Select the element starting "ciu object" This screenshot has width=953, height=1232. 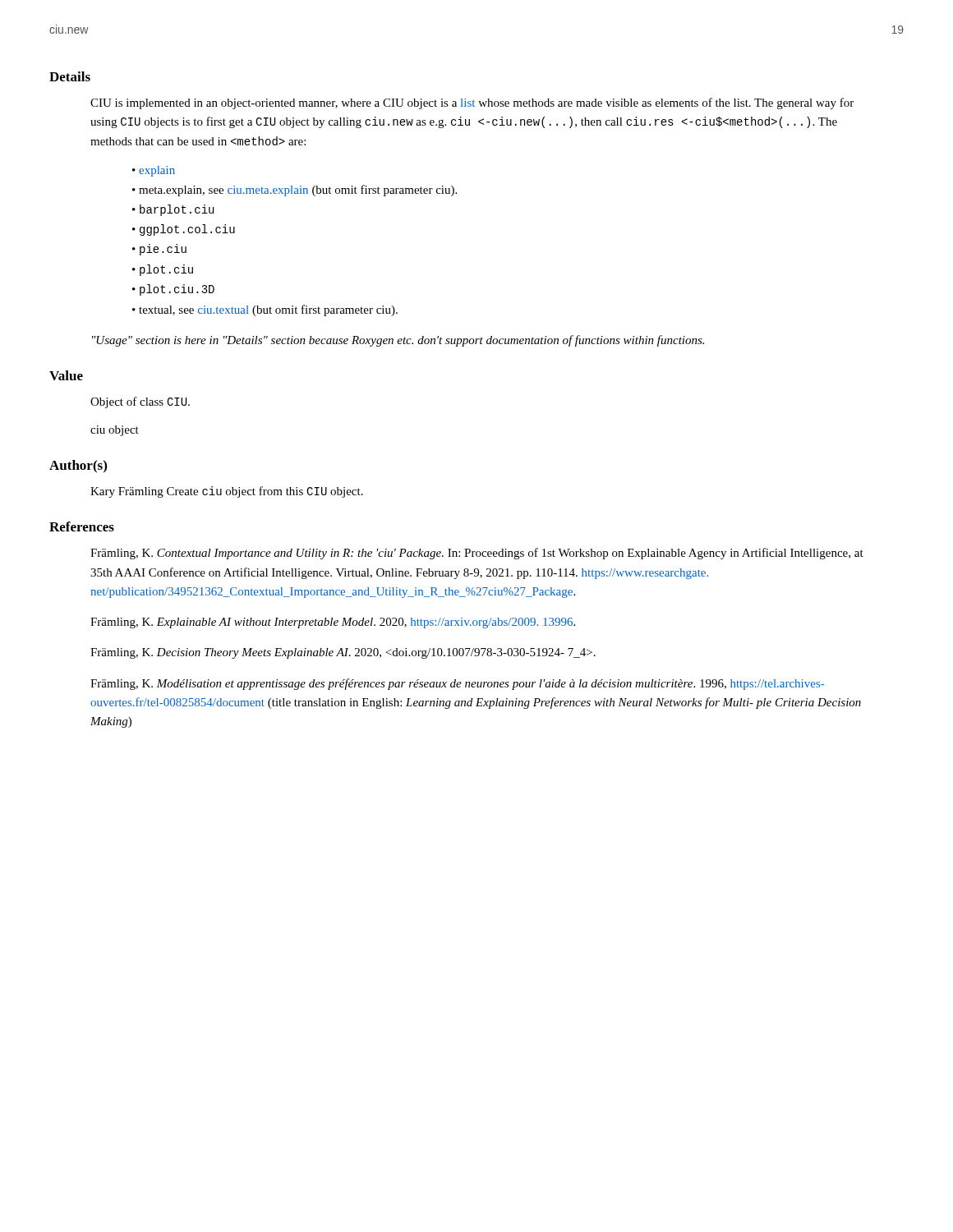tap(115, 429)
